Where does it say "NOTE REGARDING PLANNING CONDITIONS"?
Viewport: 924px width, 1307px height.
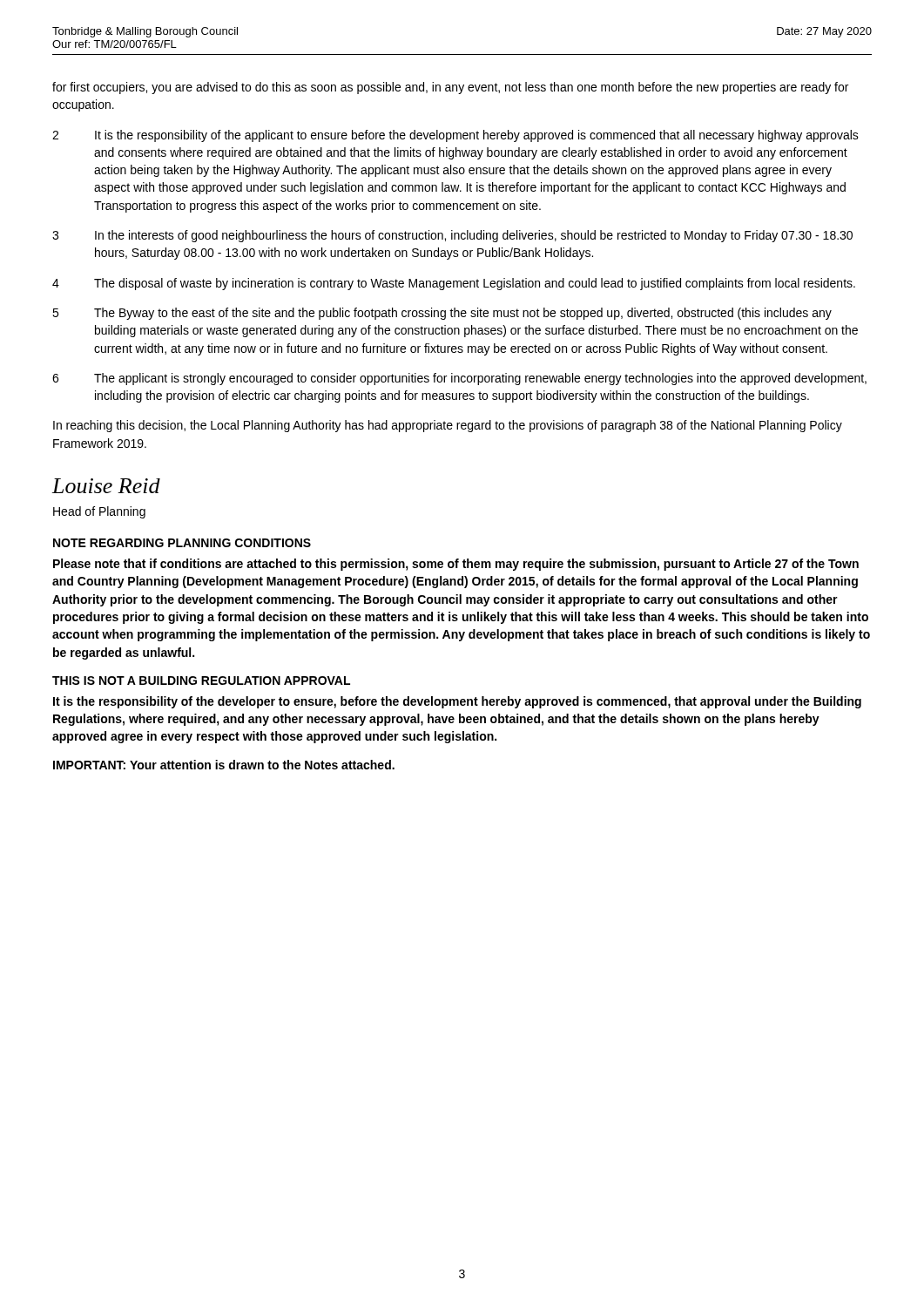pyautogui.click(x=182, y=543)
